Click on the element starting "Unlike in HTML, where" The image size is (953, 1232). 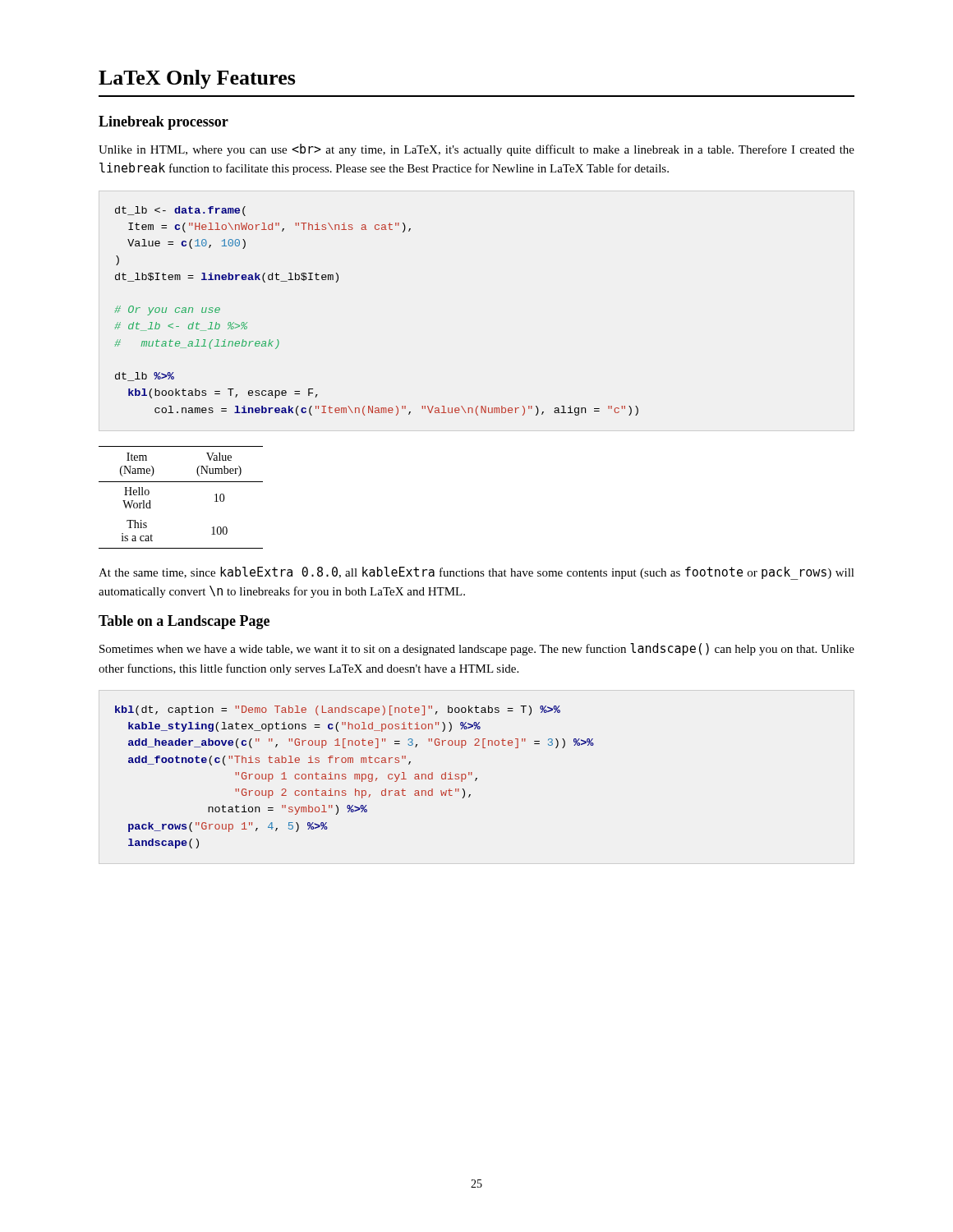pyautogui.click(x=476, y=160)
